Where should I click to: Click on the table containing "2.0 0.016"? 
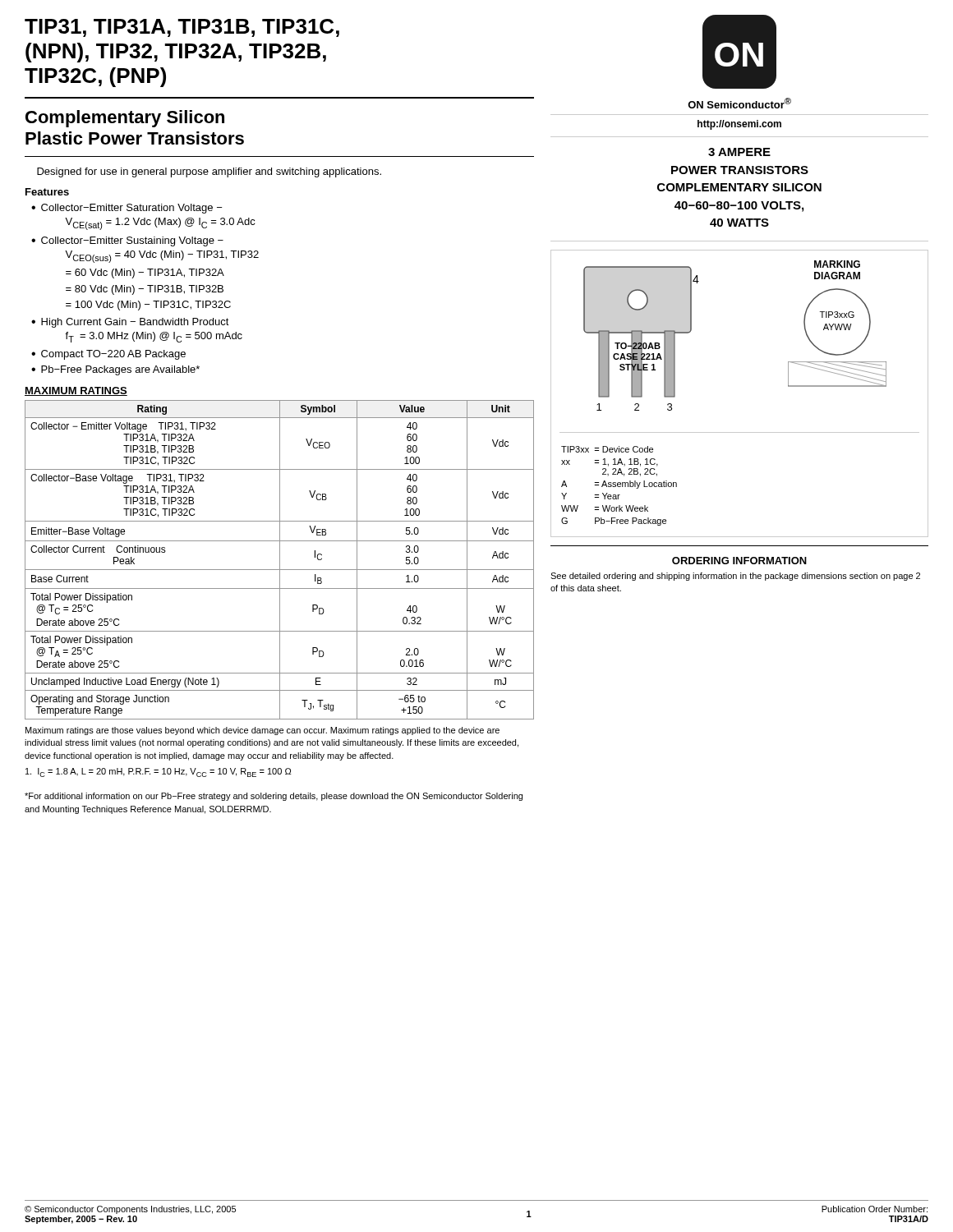pos(279,560)
